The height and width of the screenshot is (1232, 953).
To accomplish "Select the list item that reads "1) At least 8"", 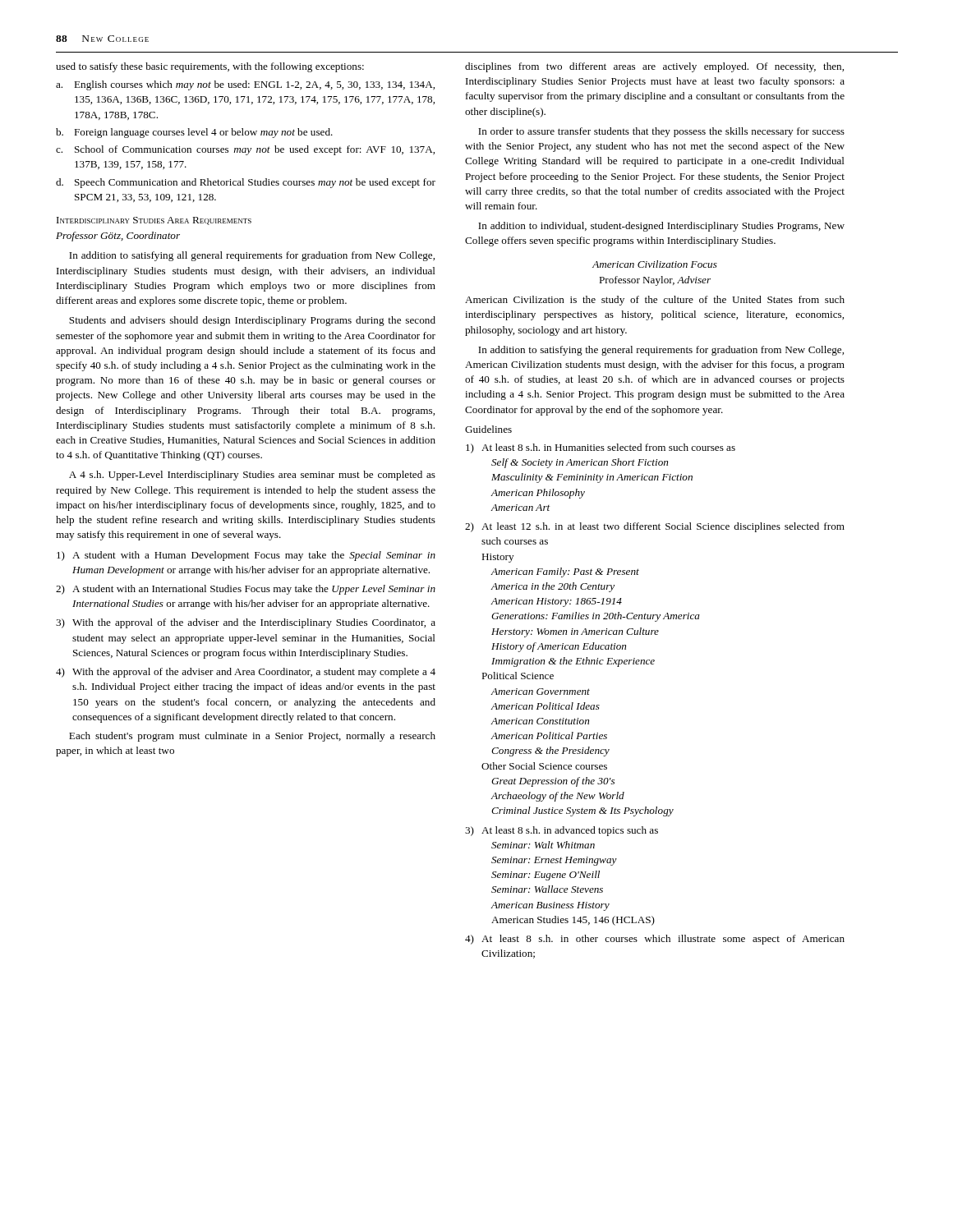I will click(600, 478).
